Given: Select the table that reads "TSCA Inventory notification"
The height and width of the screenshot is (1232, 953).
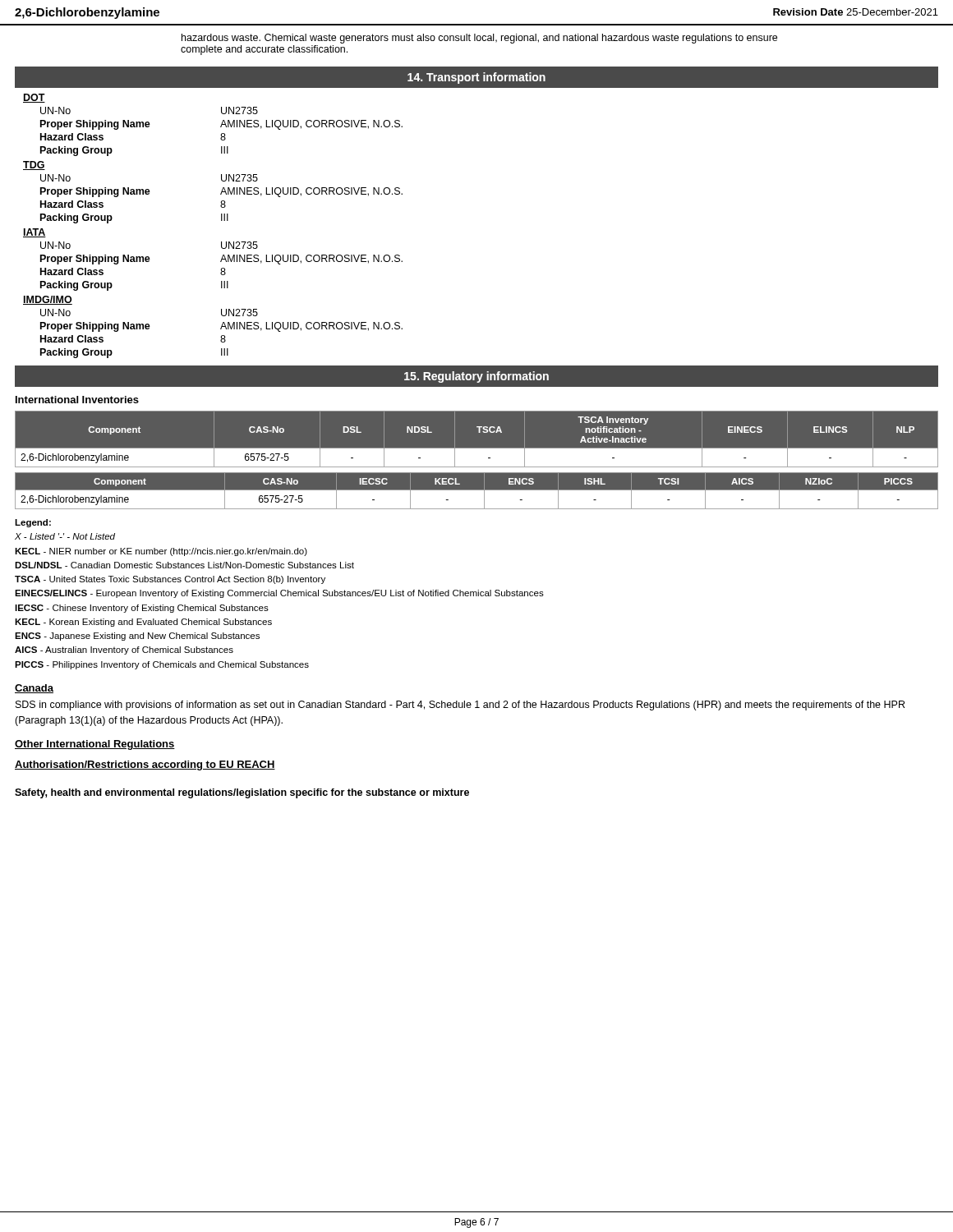Looking at the screenshot, I should (476, 439).
